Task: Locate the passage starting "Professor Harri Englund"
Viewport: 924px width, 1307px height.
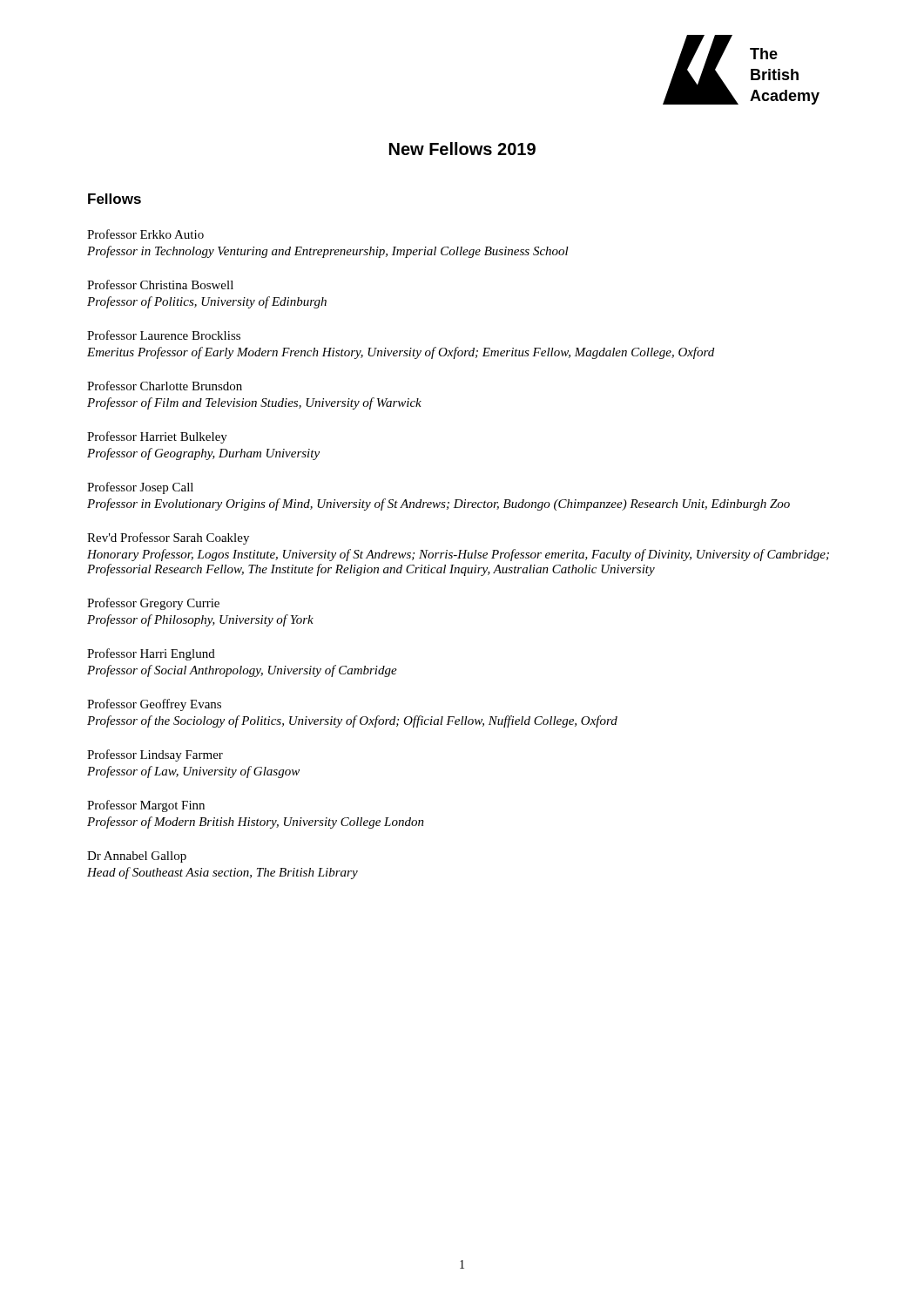Action: (151, 654)
